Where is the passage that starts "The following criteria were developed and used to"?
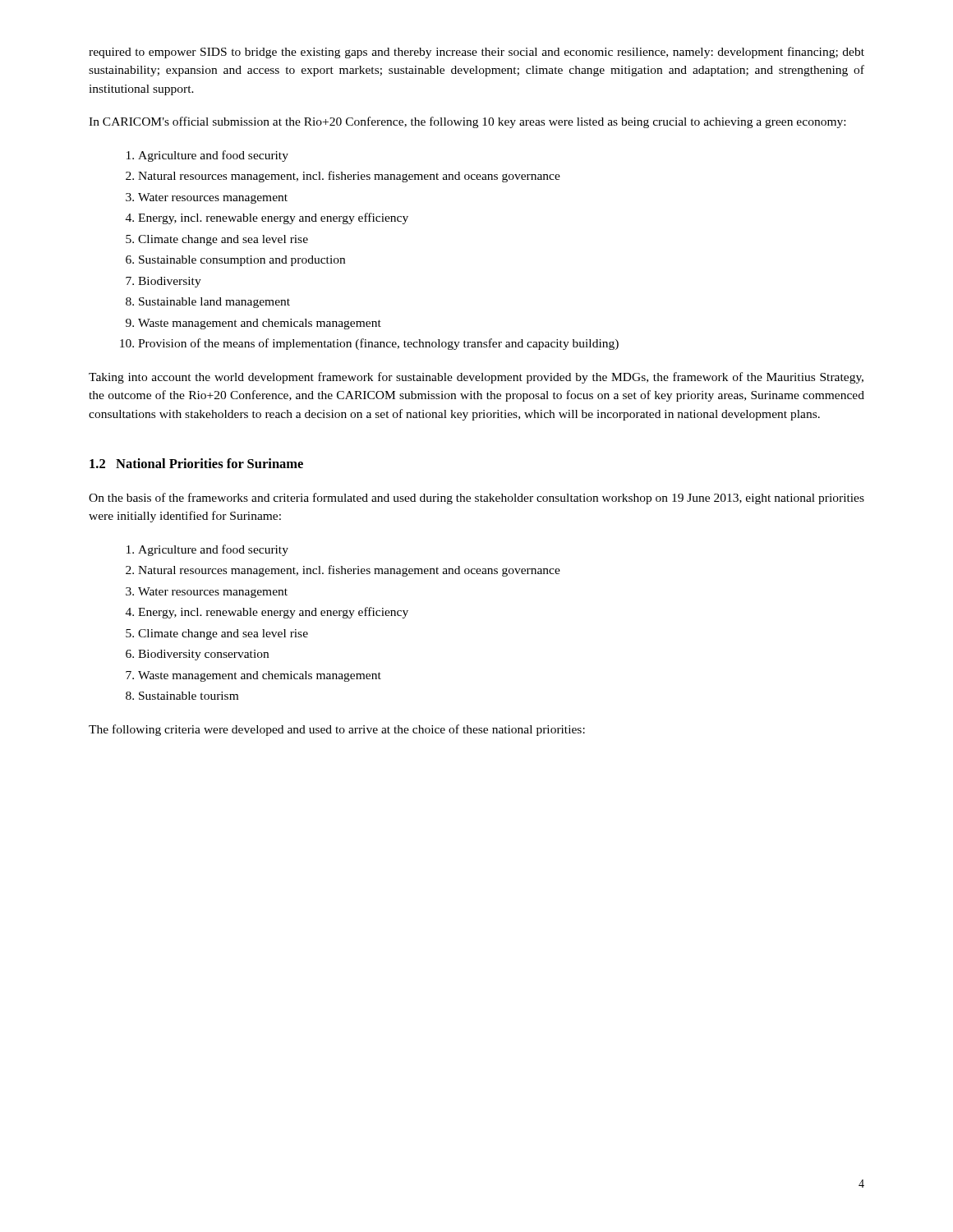Image resolution: width=953 pixels, height=1232 pixels. pyautogui.click(x=337, y=729)
